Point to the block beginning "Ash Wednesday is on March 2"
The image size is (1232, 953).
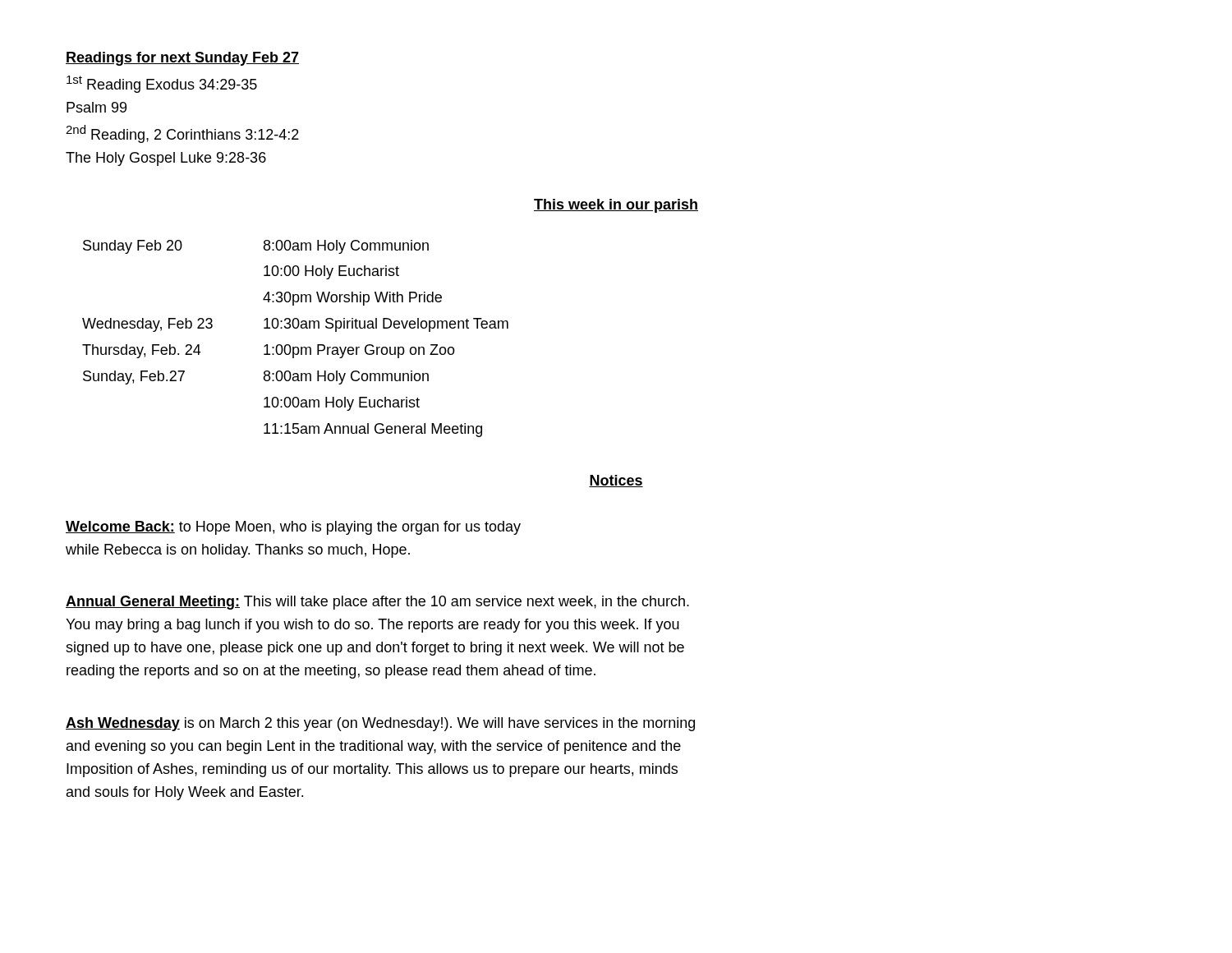tap(386, 758)
